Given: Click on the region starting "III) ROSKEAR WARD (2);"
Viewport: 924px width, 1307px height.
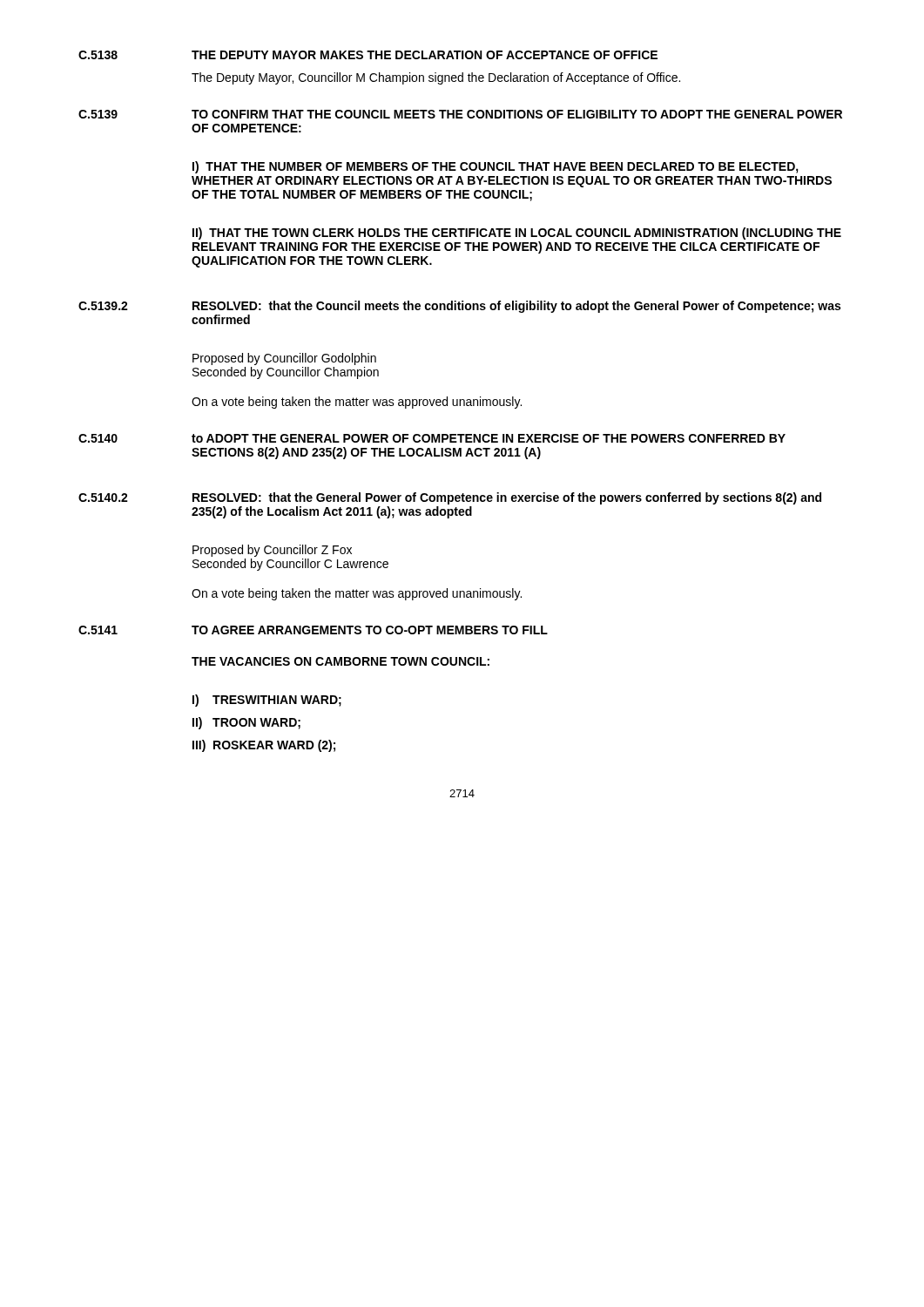Looking at the screenshot, I should coord(264,745).
